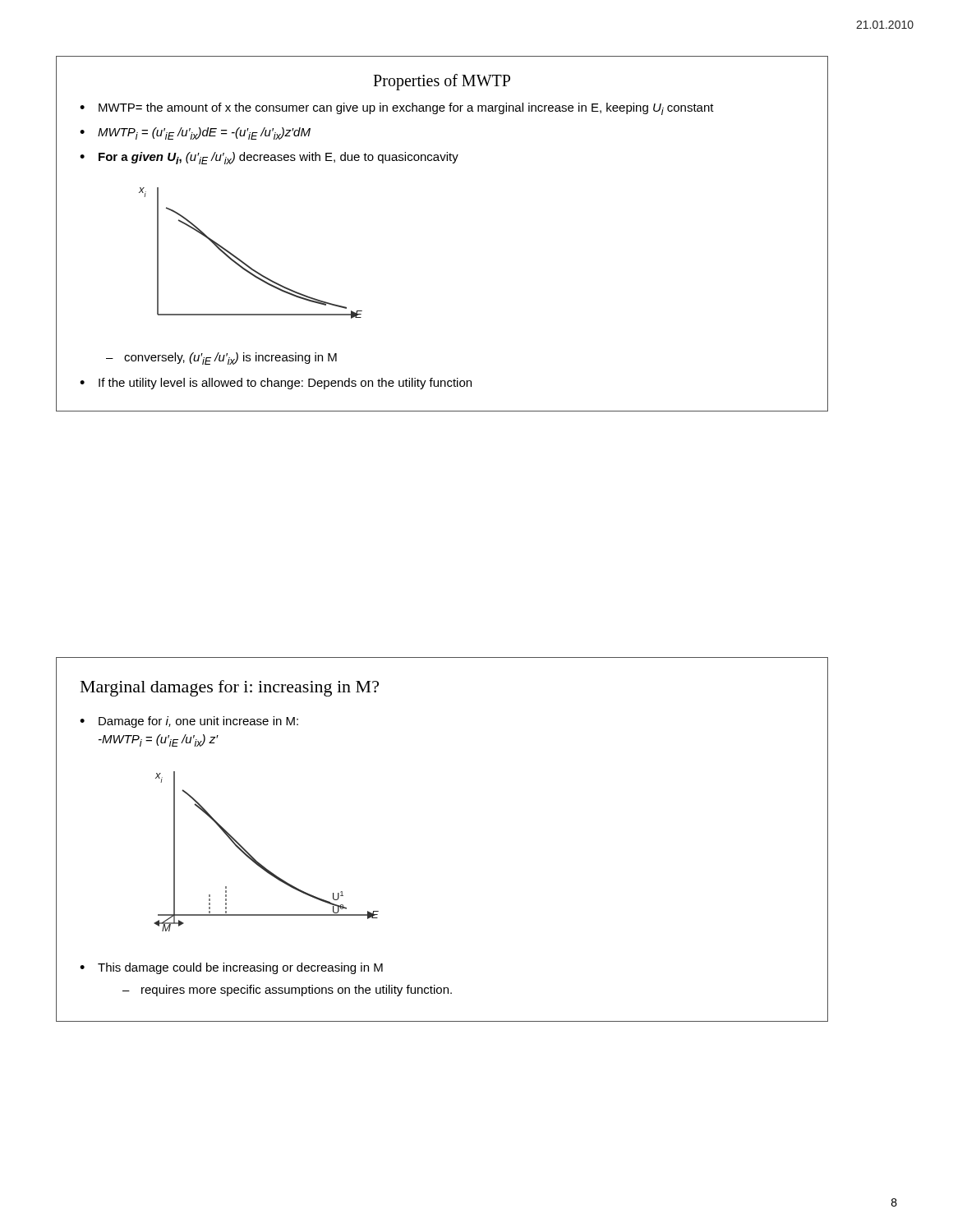Point to the block beginning "• Damage for i, one unit increase in"

coord(189,722)
